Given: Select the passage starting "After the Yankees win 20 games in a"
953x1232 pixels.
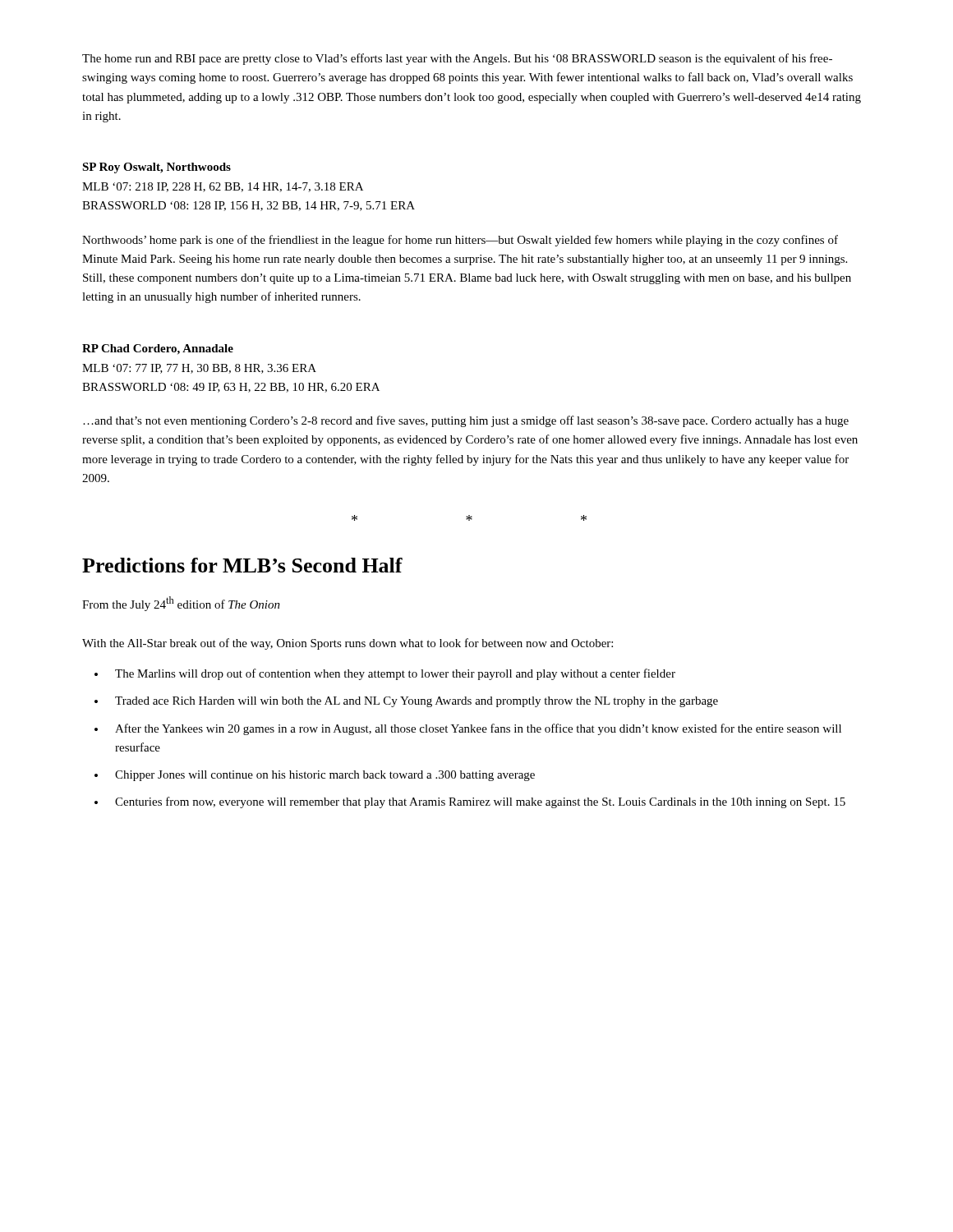Looking at the screenshot, I should 478,738.
